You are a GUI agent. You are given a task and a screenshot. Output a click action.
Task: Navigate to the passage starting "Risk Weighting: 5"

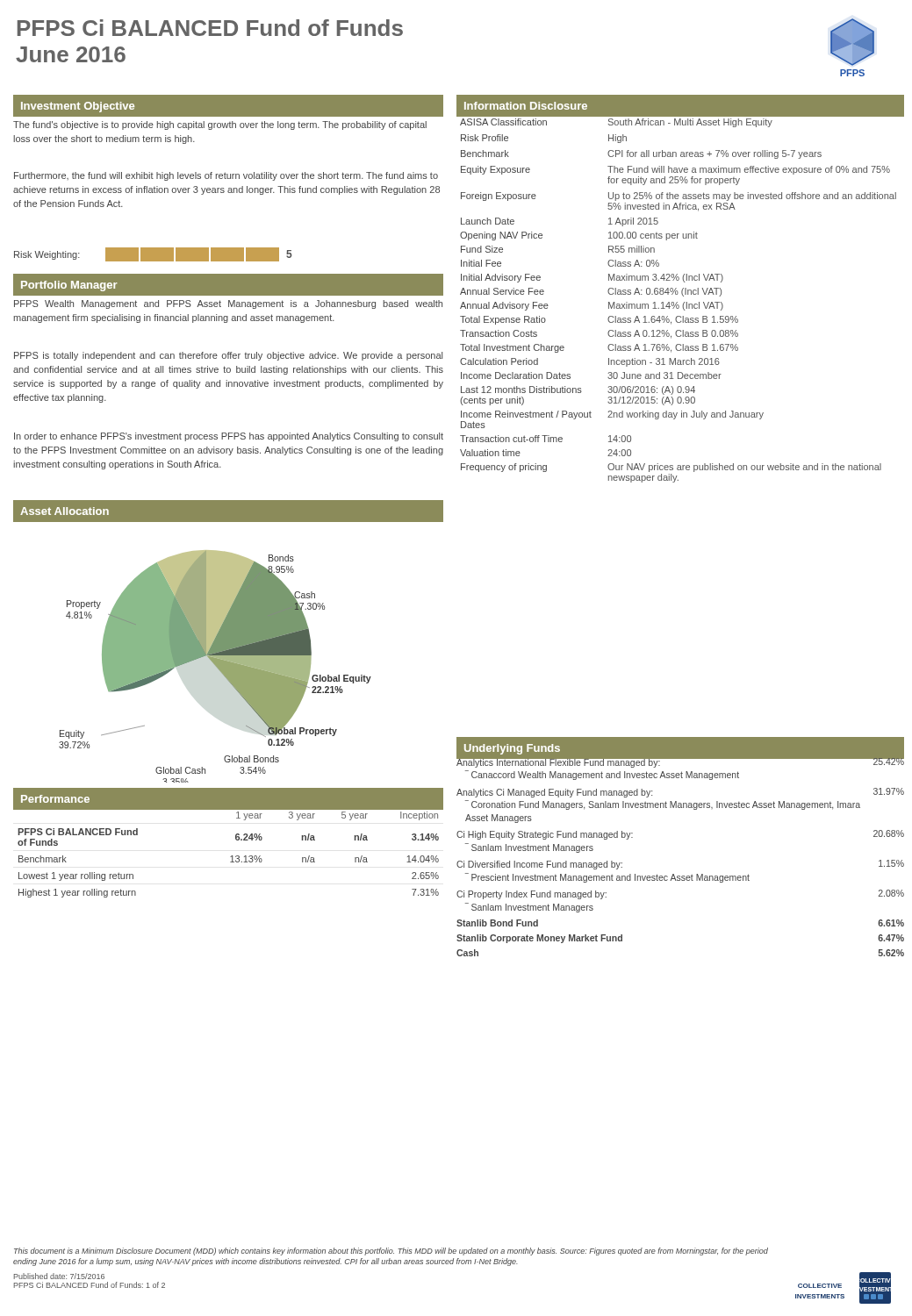(153, 254)
